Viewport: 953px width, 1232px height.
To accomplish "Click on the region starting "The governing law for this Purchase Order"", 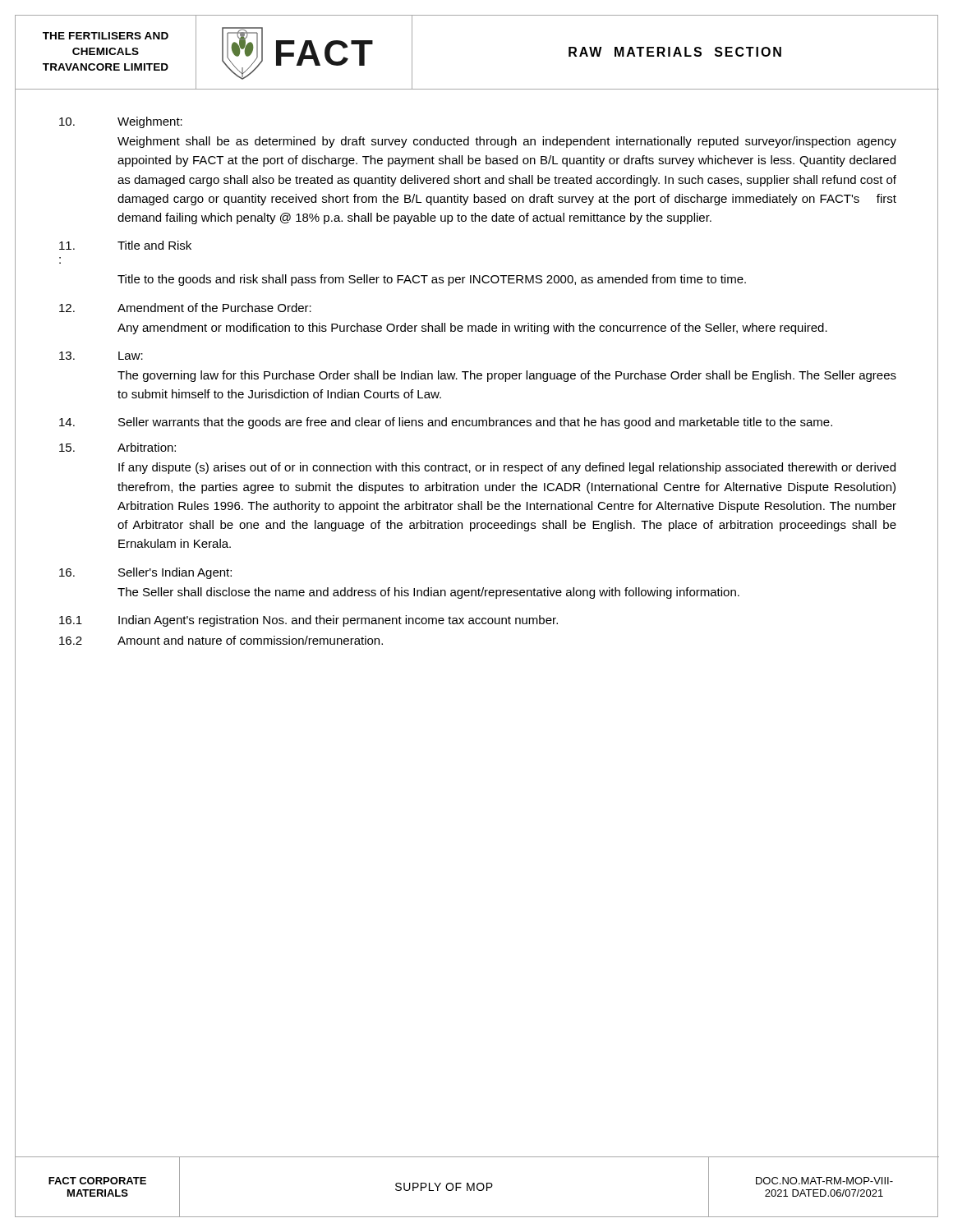I will click(x=507, y=384).
